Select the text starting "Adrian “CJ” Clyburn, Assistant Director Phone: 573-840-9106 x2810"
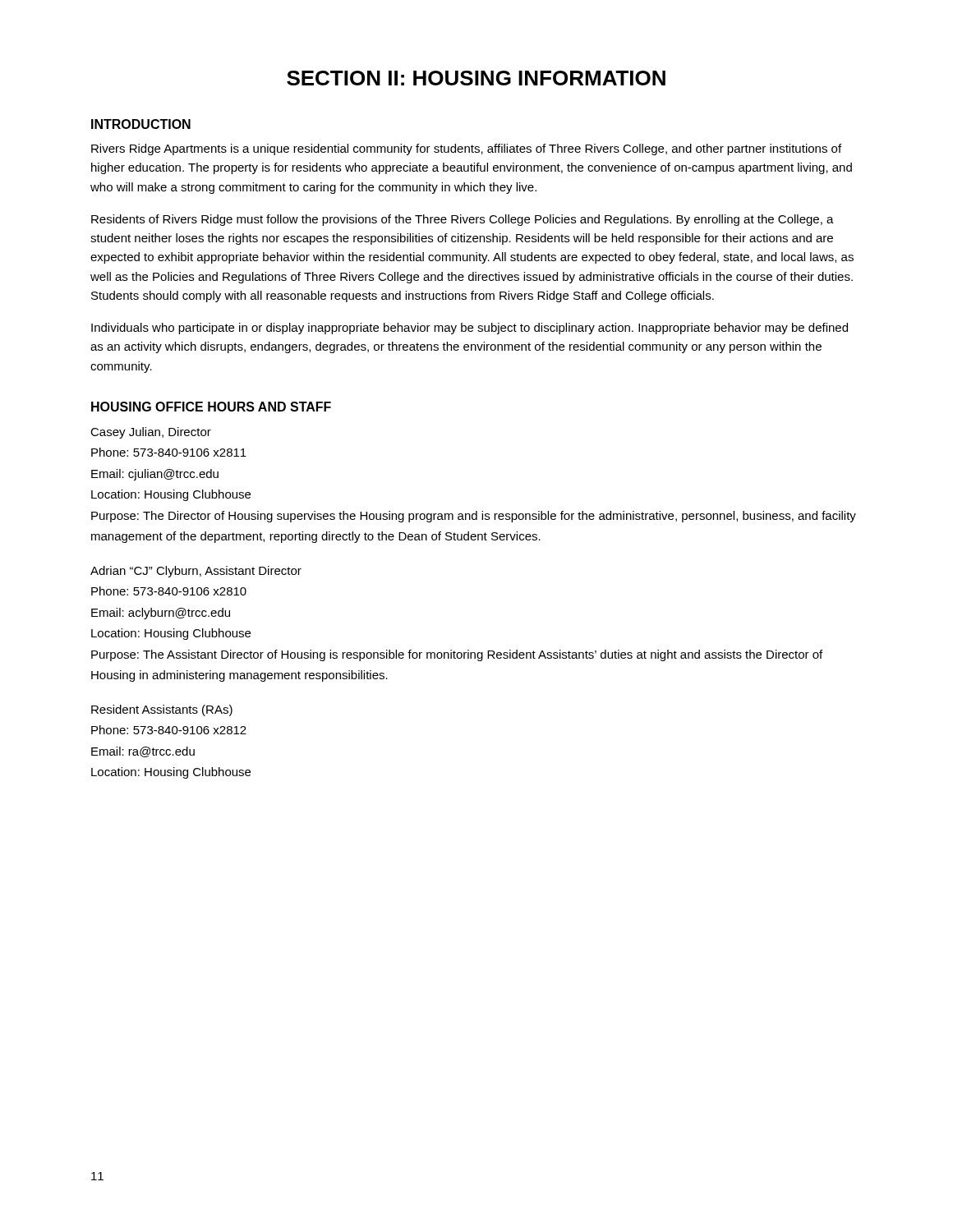953x1232 pixels. pos(196,572)
